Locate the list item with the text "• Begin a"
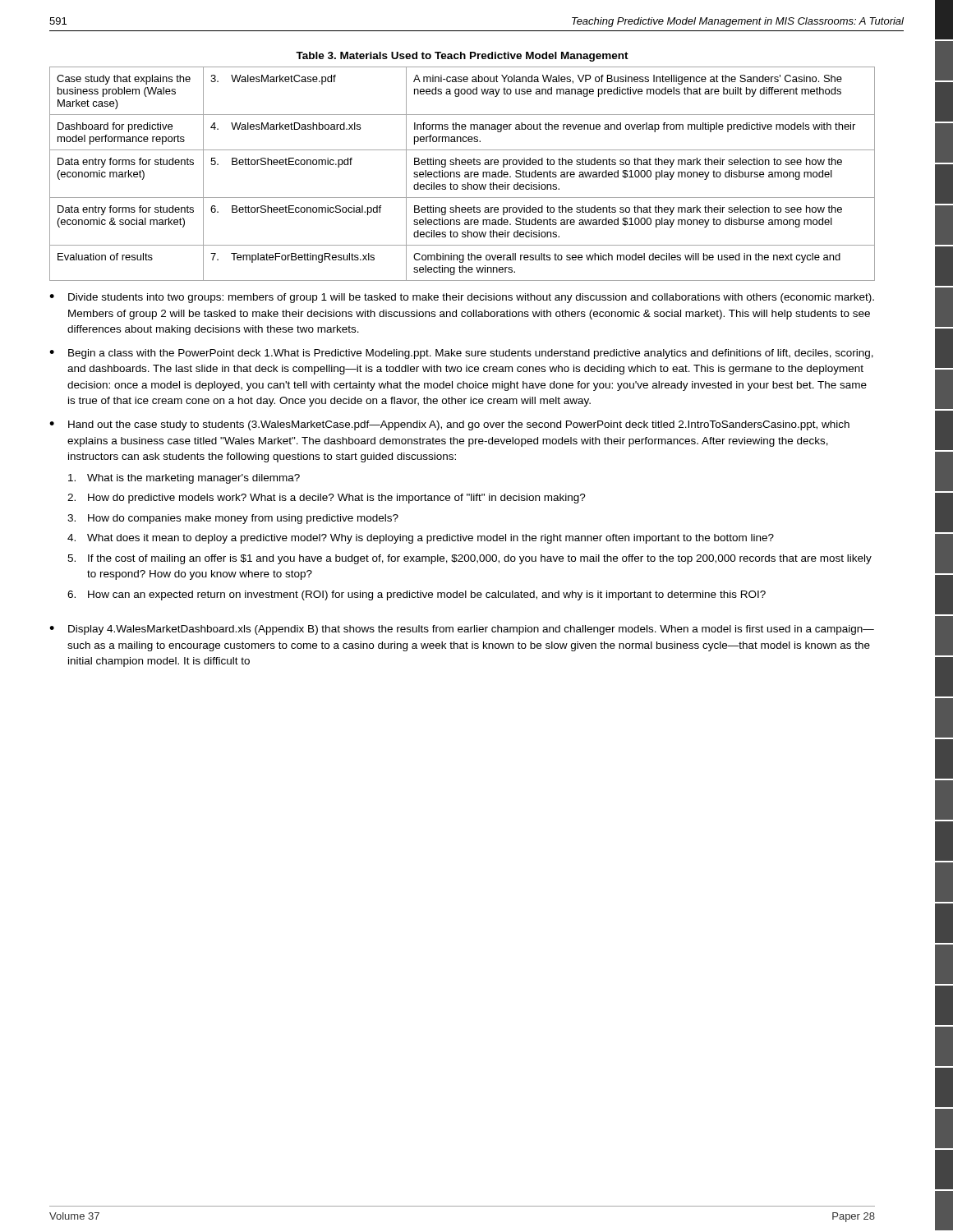 point(462,377)
